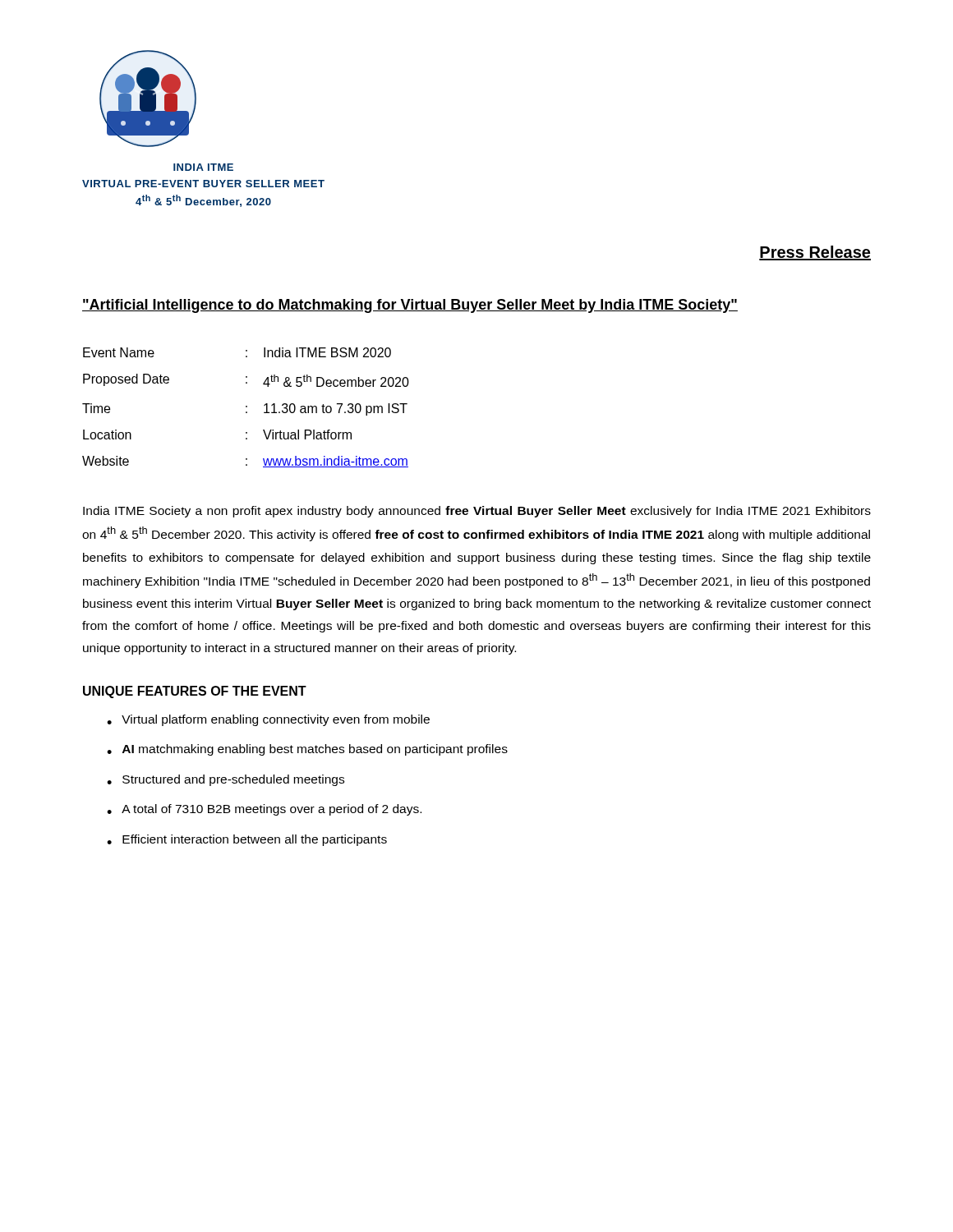The image size is (953, 1232).
Task: Find the block on this page that starts "• Efficient interaction between all the"
Action: (247, 842)
